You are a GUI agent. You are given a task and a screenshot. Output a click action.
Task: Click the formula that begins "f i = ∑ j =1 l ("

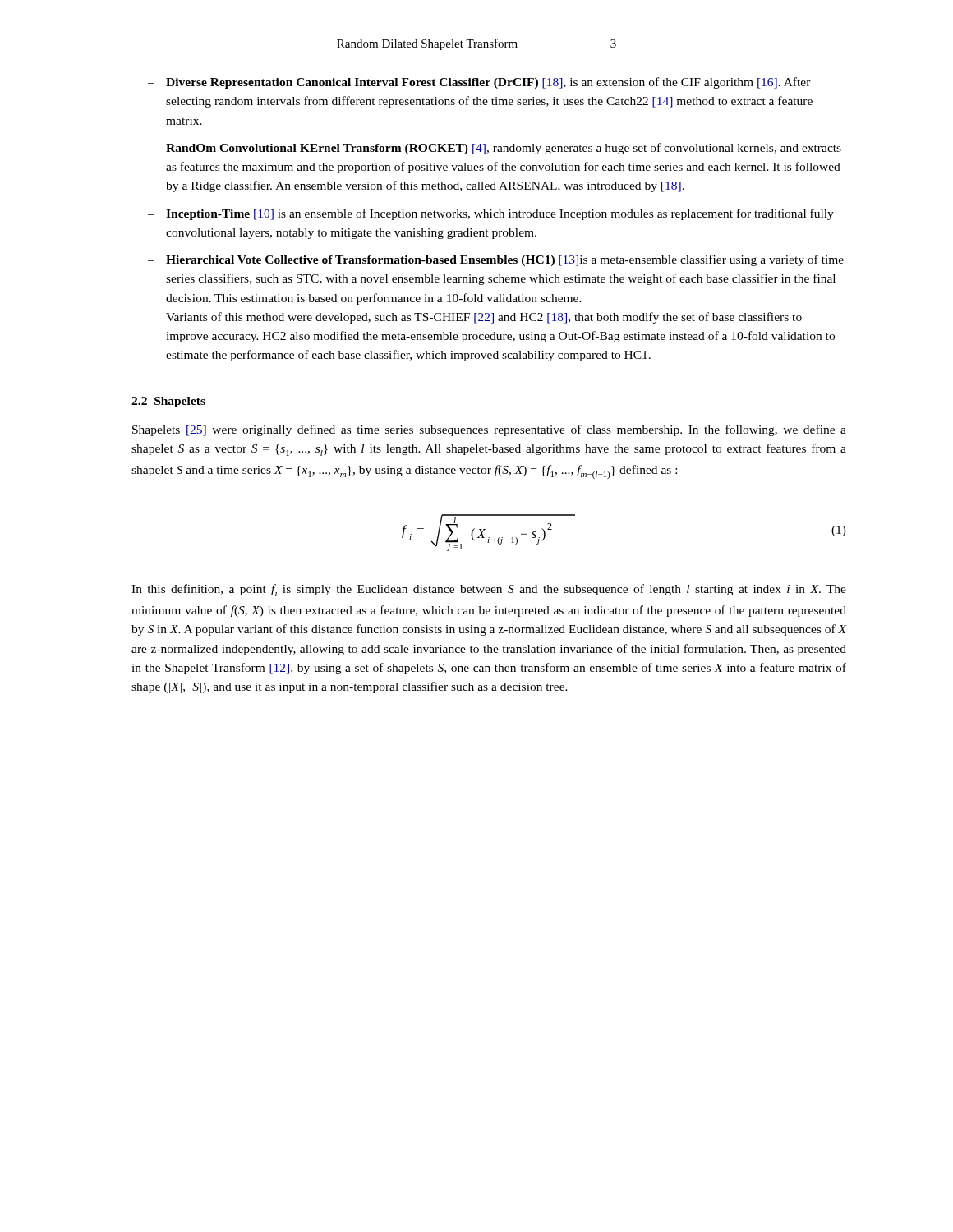point(502,538)
